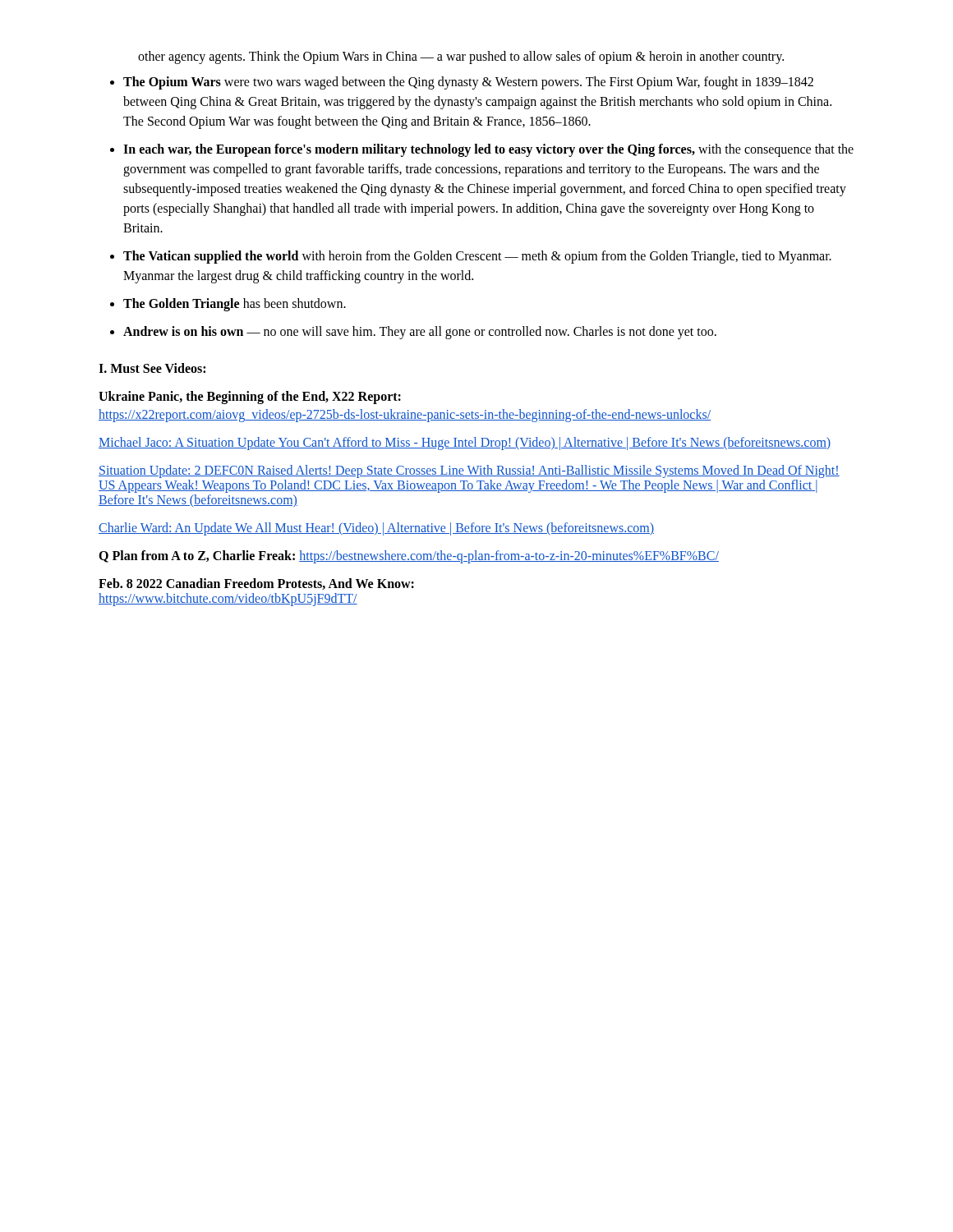
Task: Select the block starting "Michael Jaco: A Situation Update You Can't Afford"
Action: 465,442
